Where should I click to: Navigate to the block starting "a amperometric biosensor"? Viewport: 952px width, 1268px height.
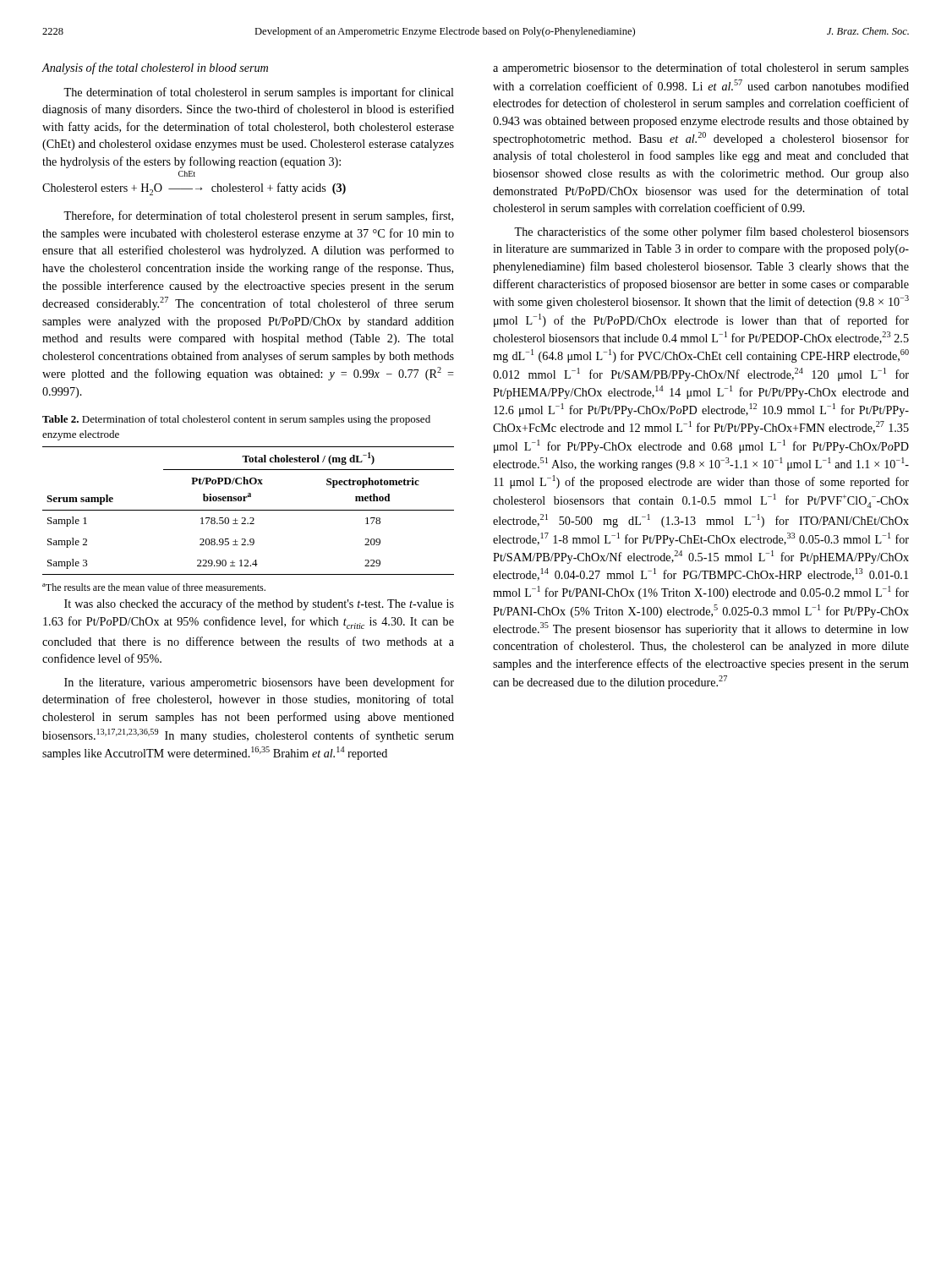(x=701, y=375)
